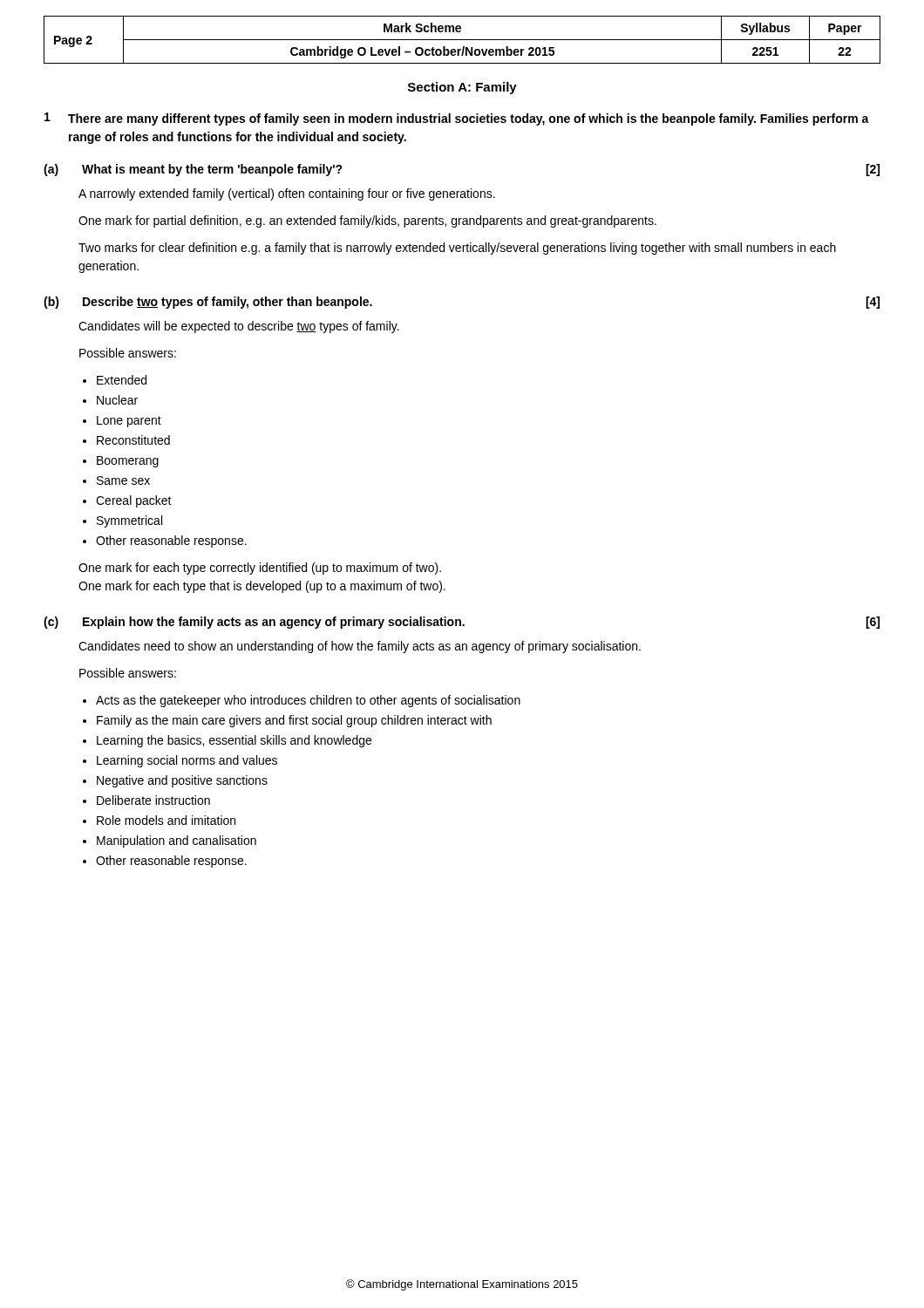Screen dimensions: 1308x924
Task: Locate the table with the text "Mark Scheme"
Action: 462,32
